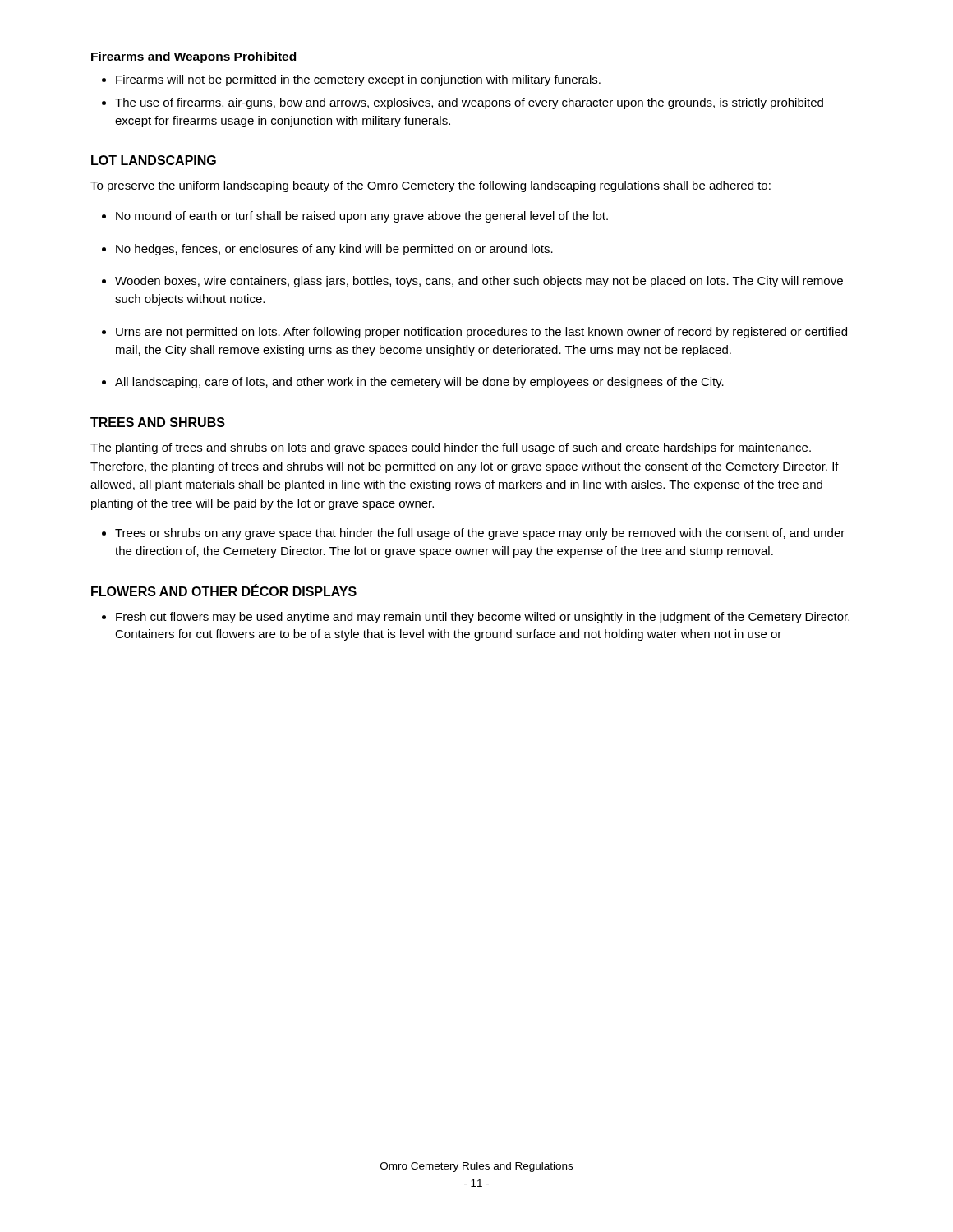Locate the element starting "Fresh cut flowers may be used"
The width and height of the screenshot is (953, 1232).
pos(489,625)
